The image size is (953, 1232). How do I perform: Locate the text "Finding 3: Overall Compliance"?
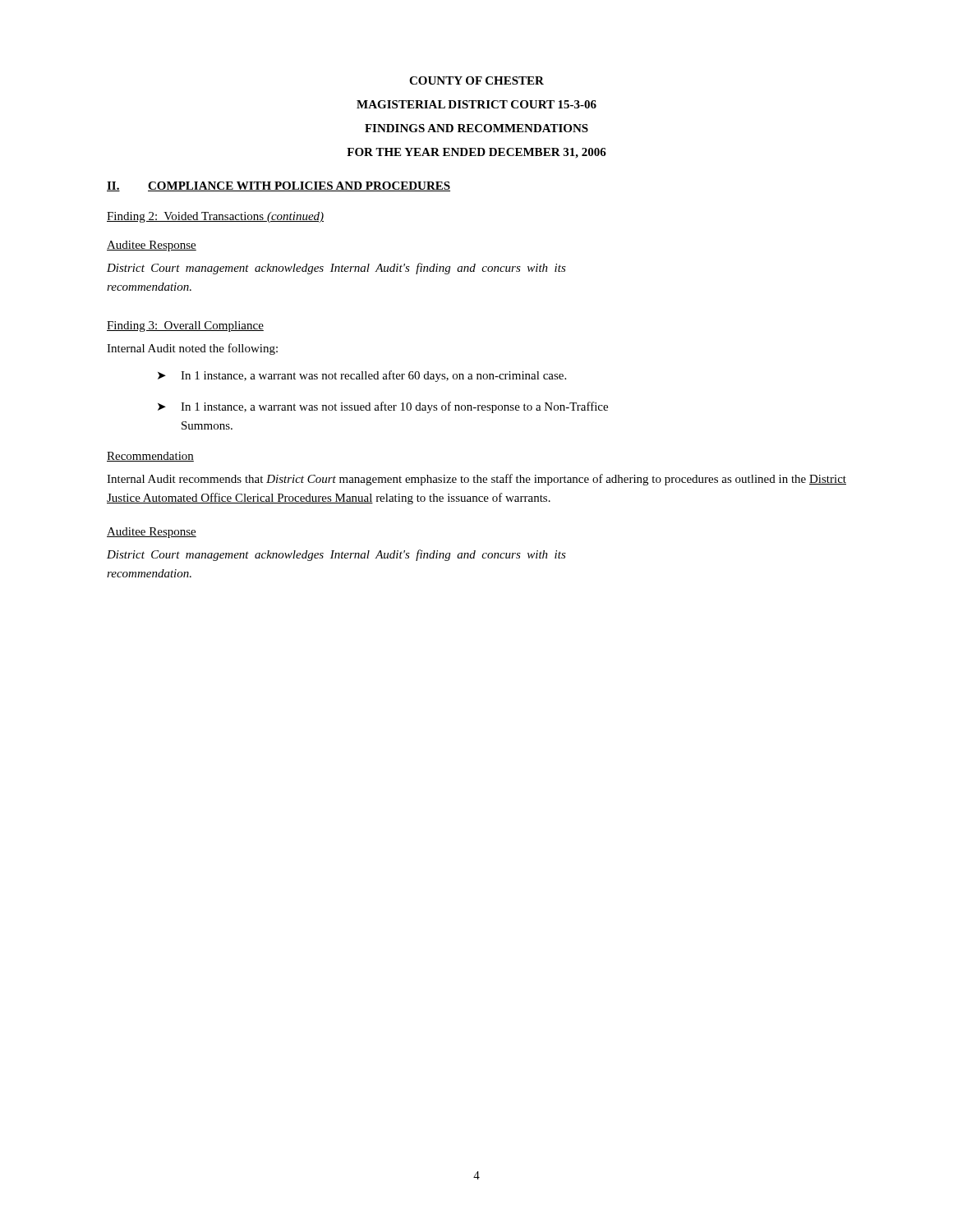[x=185, y=325]
